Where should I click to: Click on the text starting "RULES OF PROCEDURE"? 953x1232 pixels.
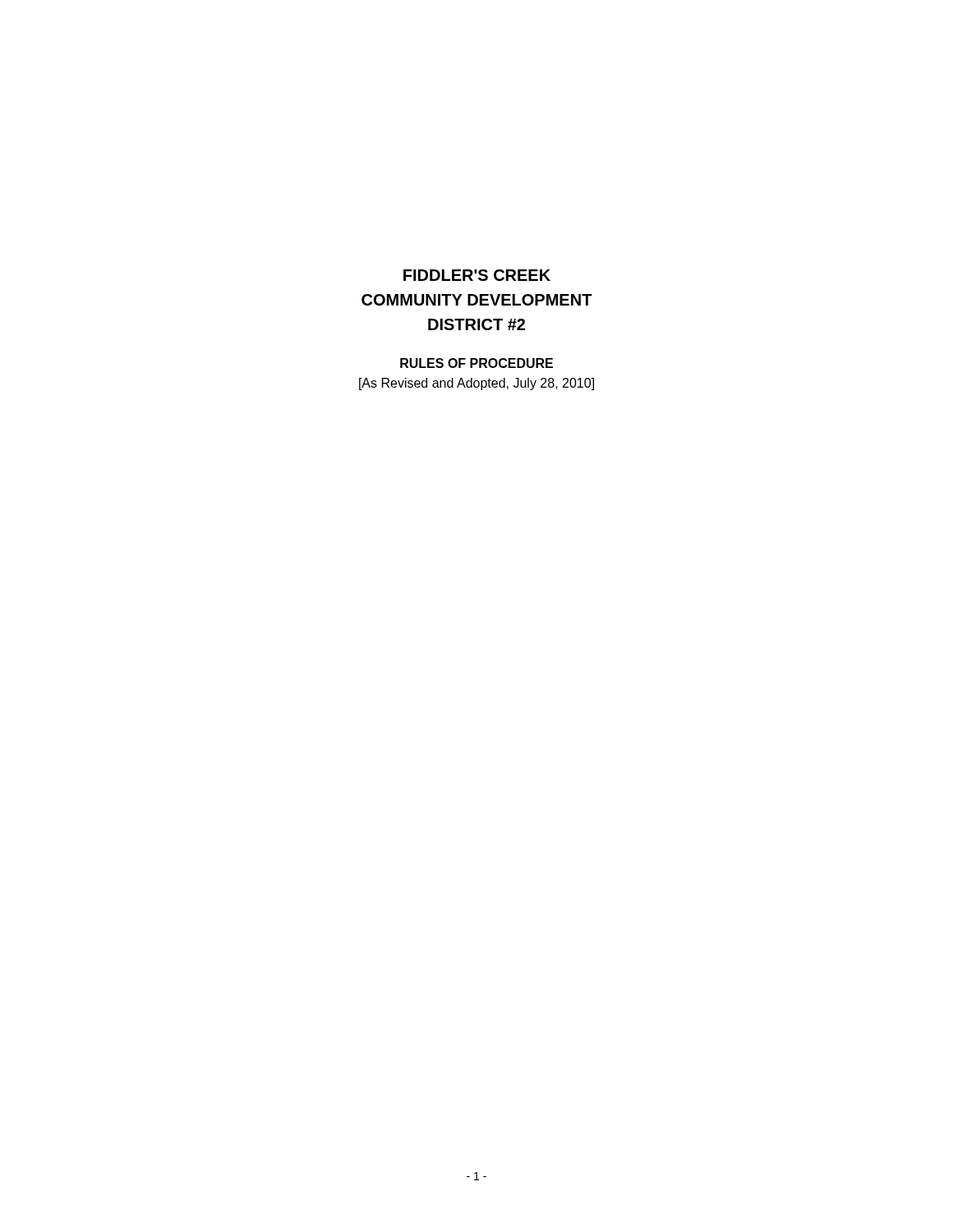click(476, 364)
